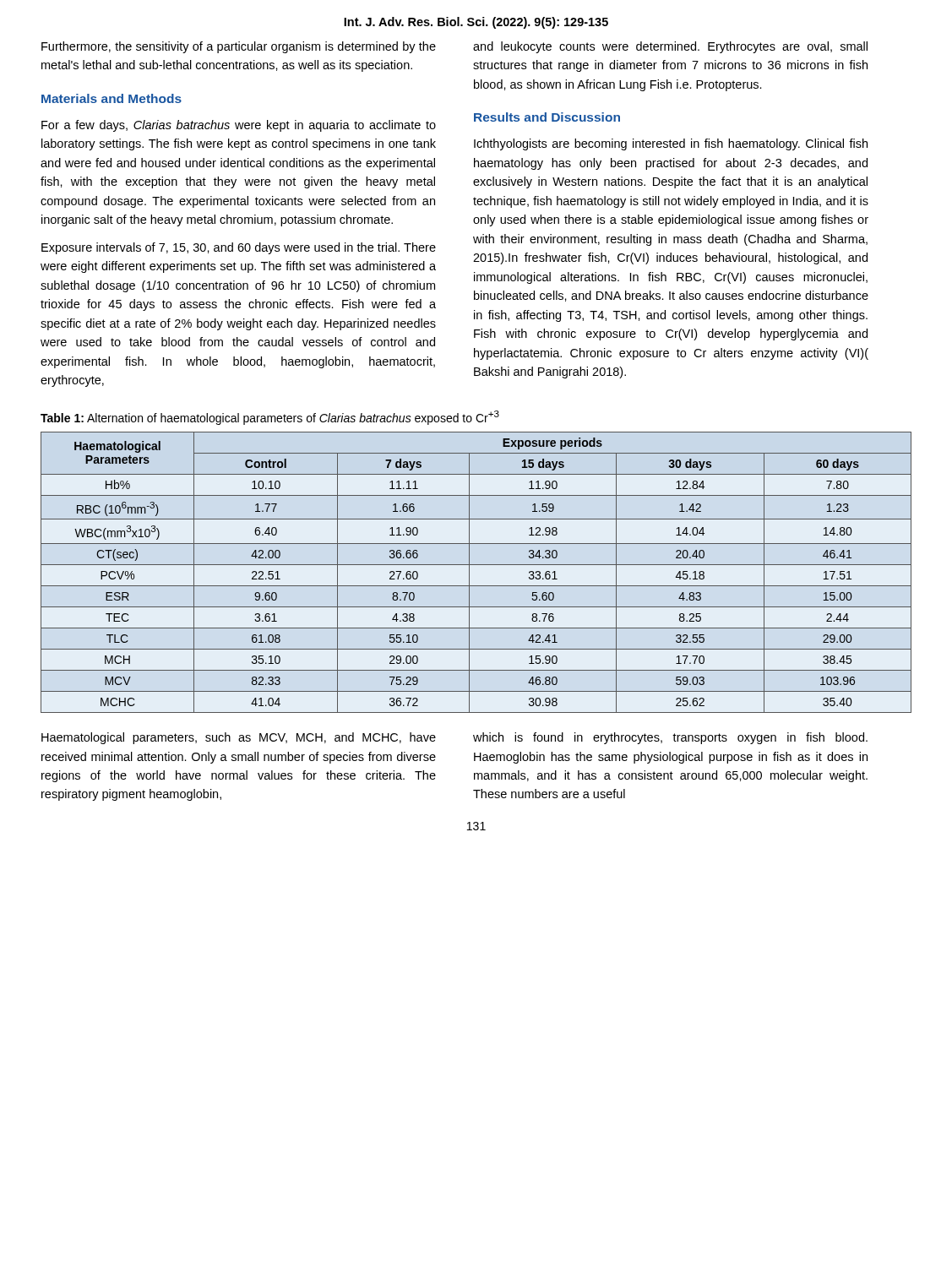Find the text block that says "Furthermore, the sensitivity of a particular"

click(x=238, y=56)
